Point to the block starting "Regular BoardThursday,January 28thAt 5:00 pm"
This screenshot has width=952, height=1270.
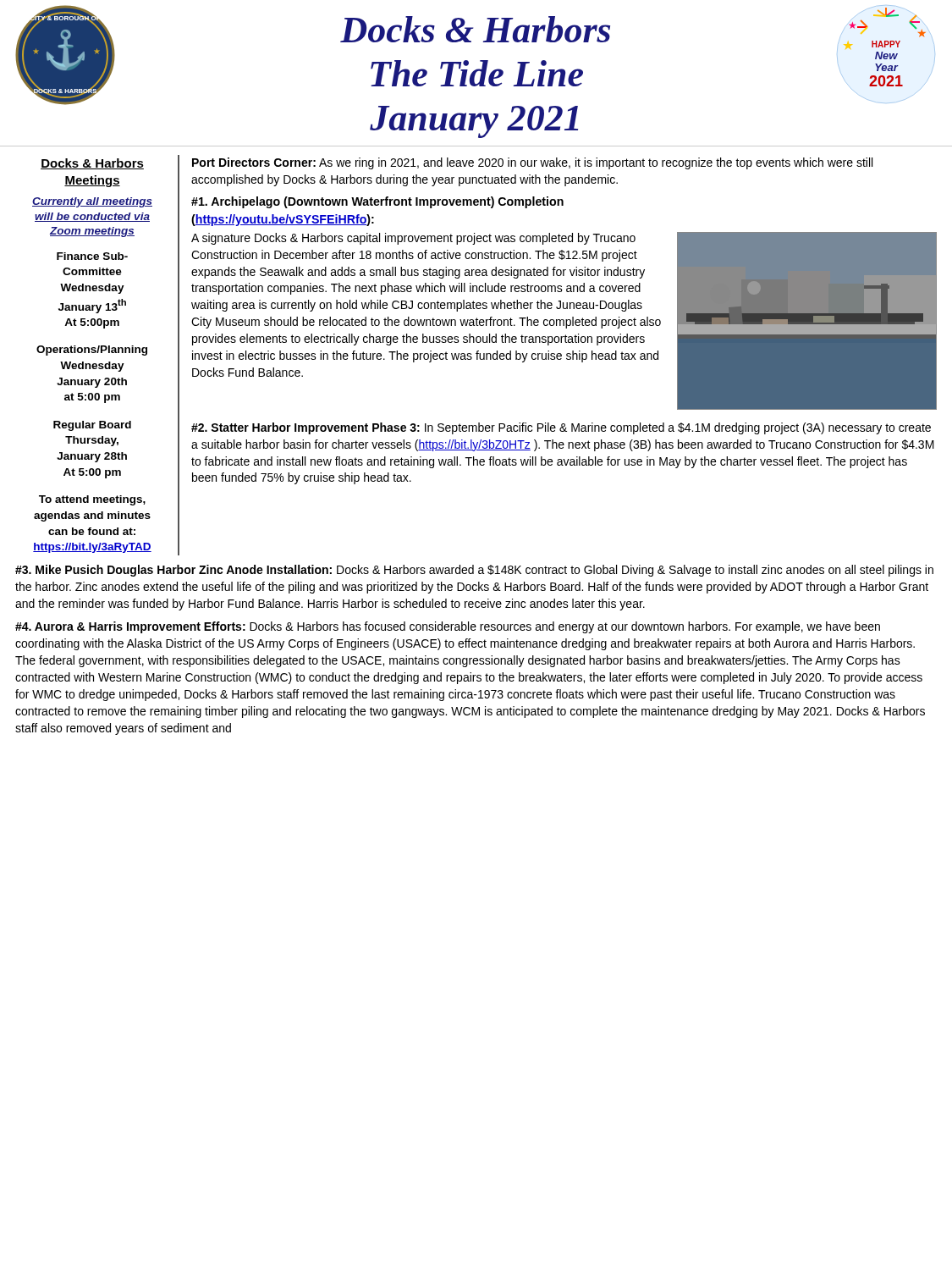[x=92, y=448]
